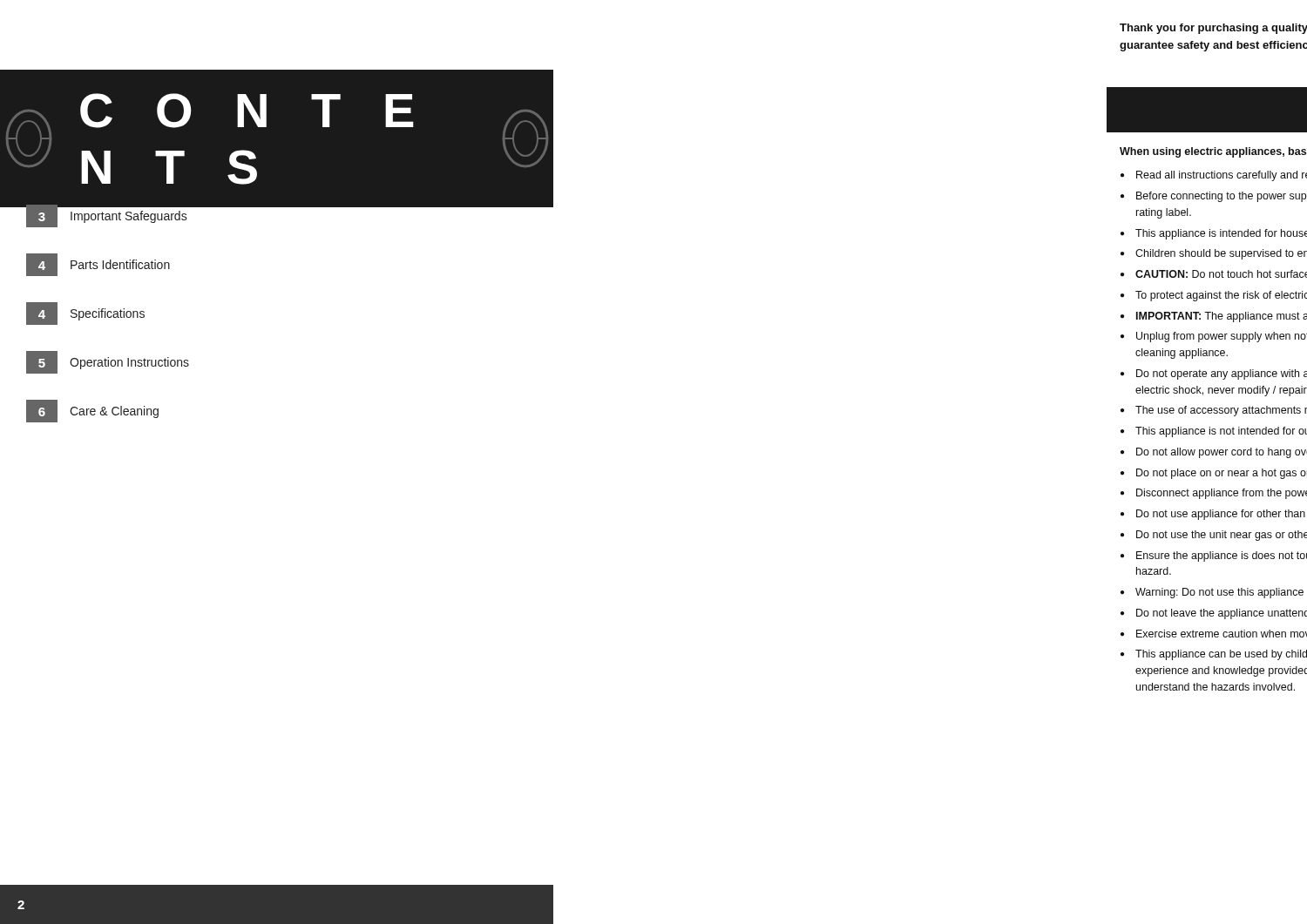Point to the passage starting "C O N T E"
The image size is (1307, 924).
click(277, 138)
